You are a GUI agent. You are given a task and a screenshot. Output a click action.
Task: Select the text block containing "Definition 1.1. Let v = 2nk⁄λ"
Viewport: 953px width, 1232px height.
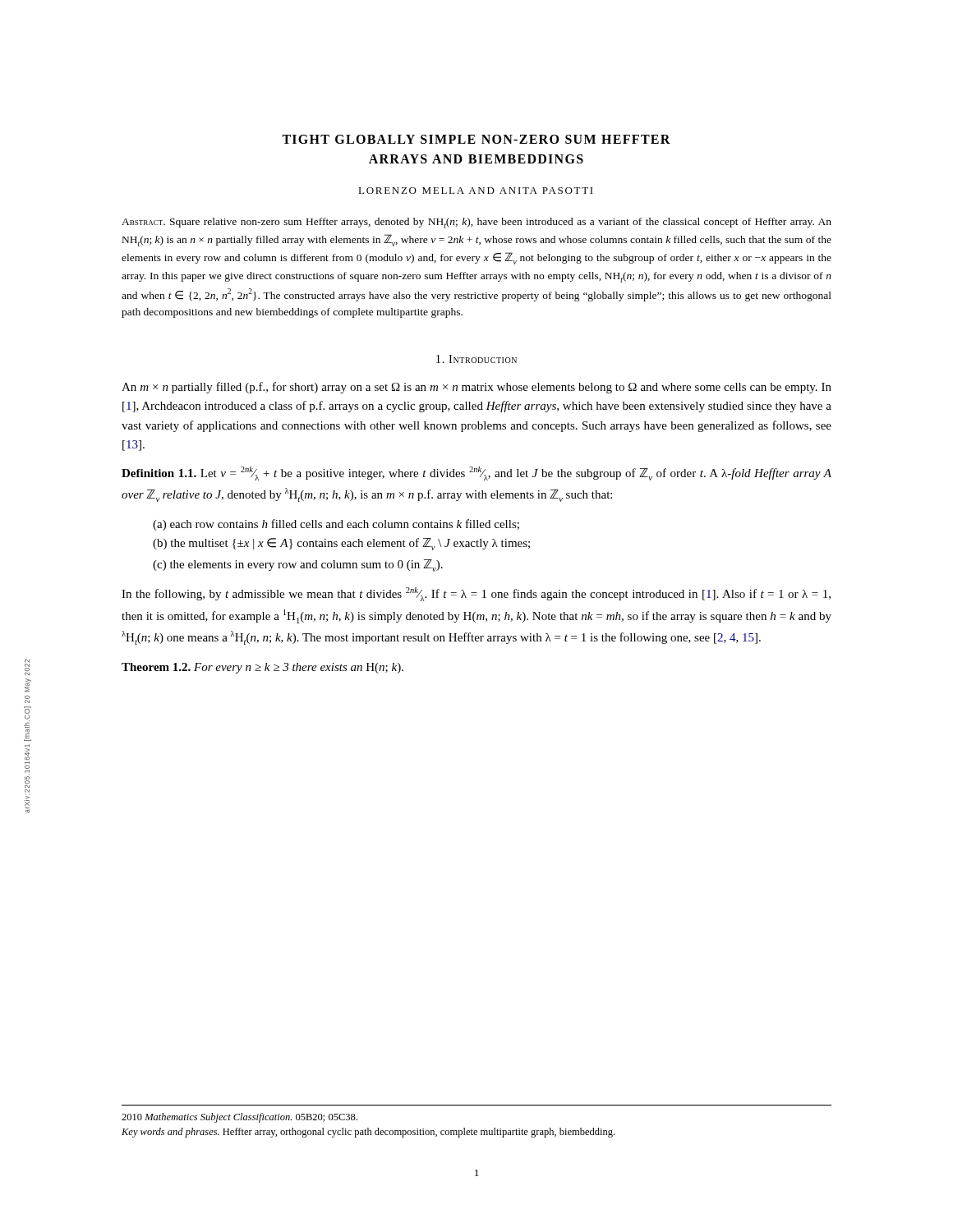coord(476,484)
